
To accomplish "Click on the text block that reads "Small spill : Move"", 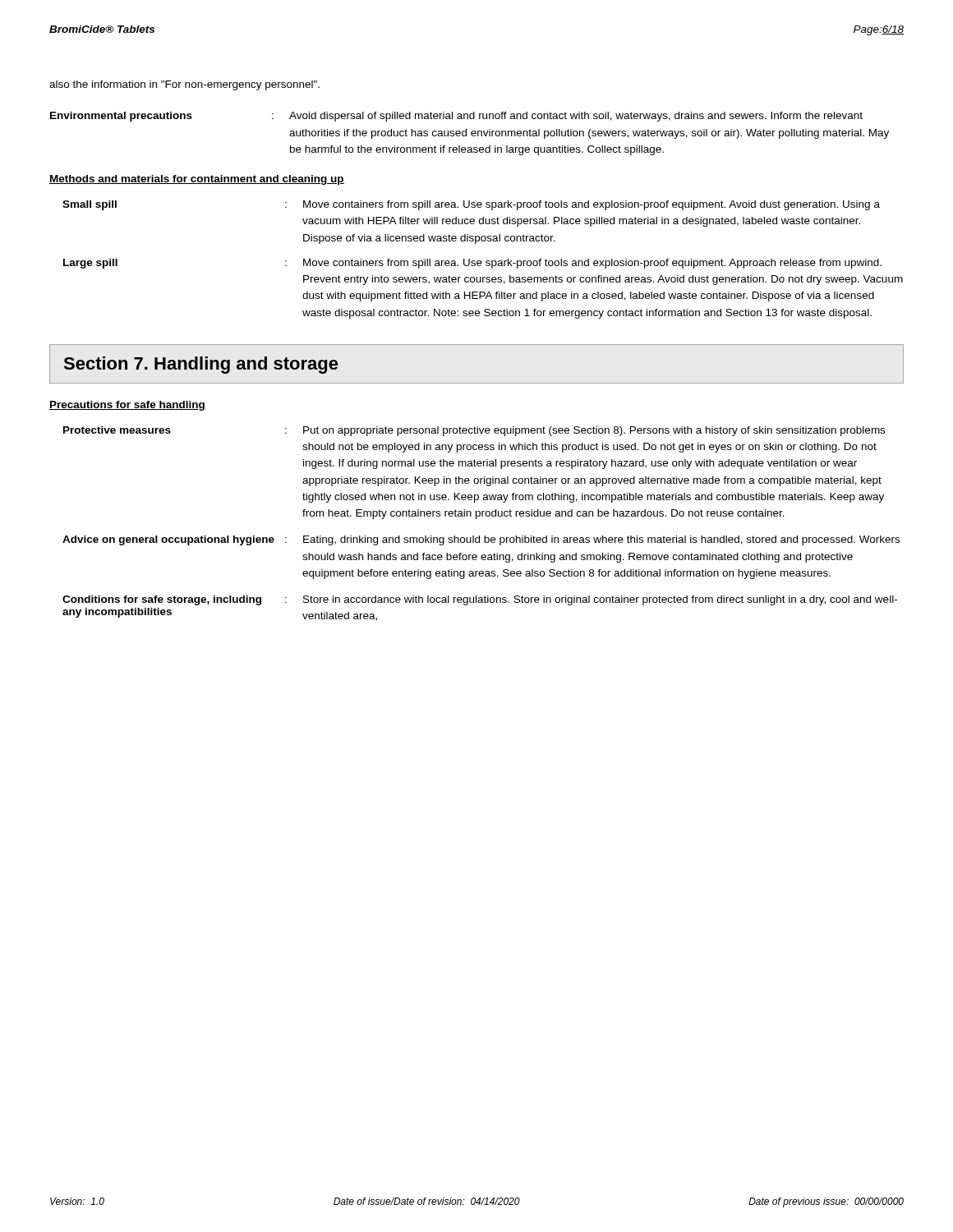I will point(476,221).
